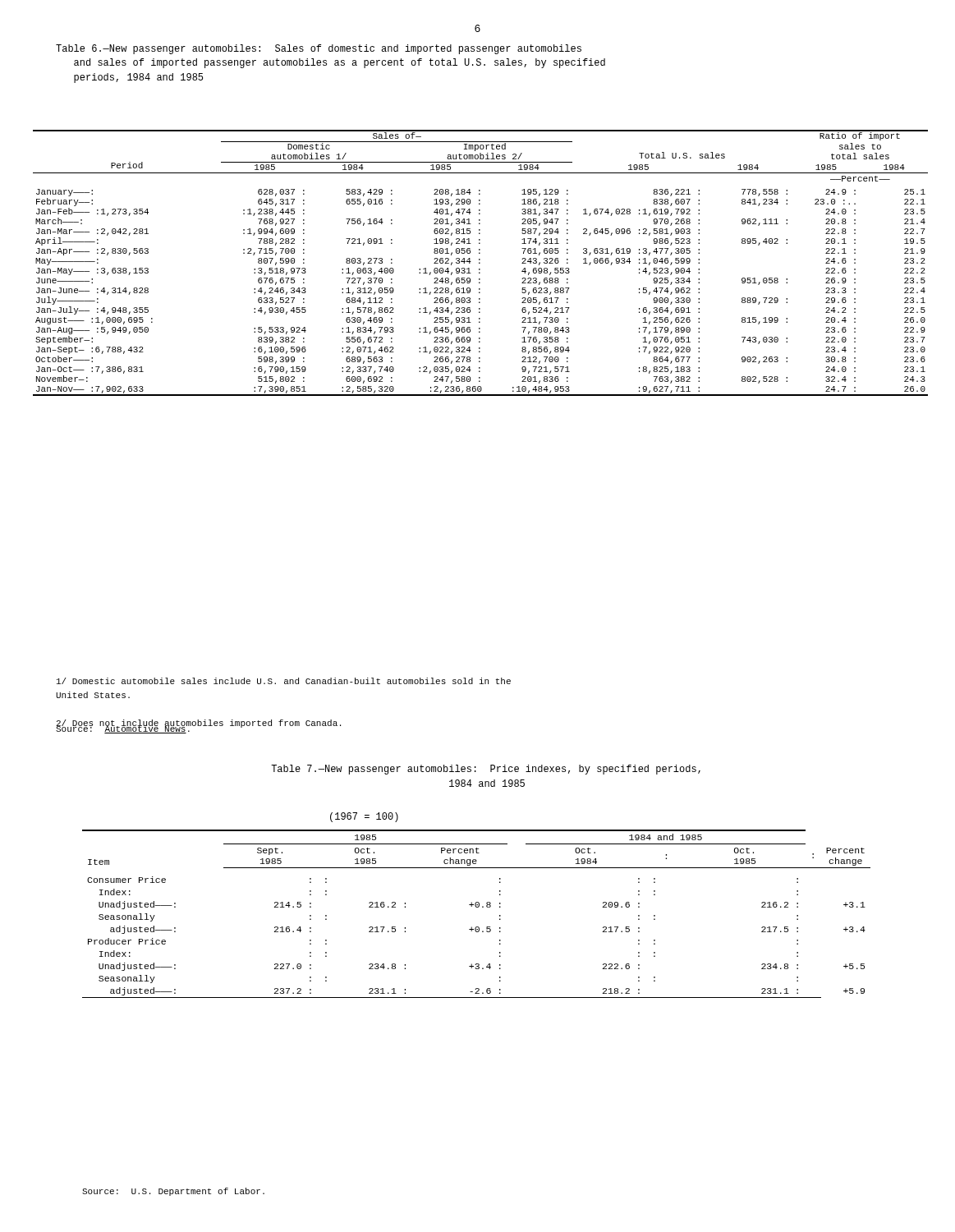
Task: Select the table that reads "212,700 :"
Action: coord(480,263)
